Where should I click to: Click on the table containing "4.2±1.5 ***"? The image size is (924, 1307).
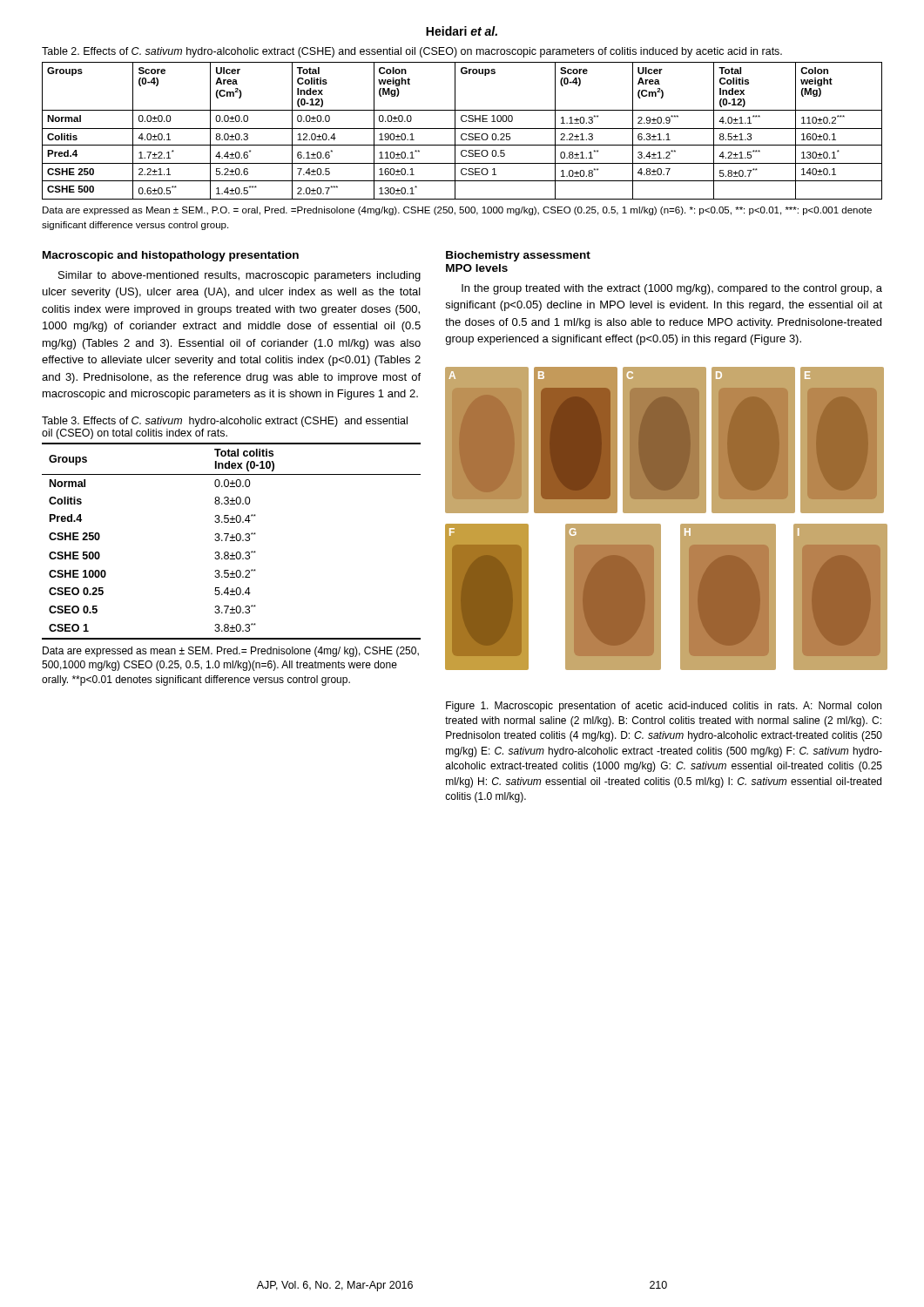(x=462, y=131)
